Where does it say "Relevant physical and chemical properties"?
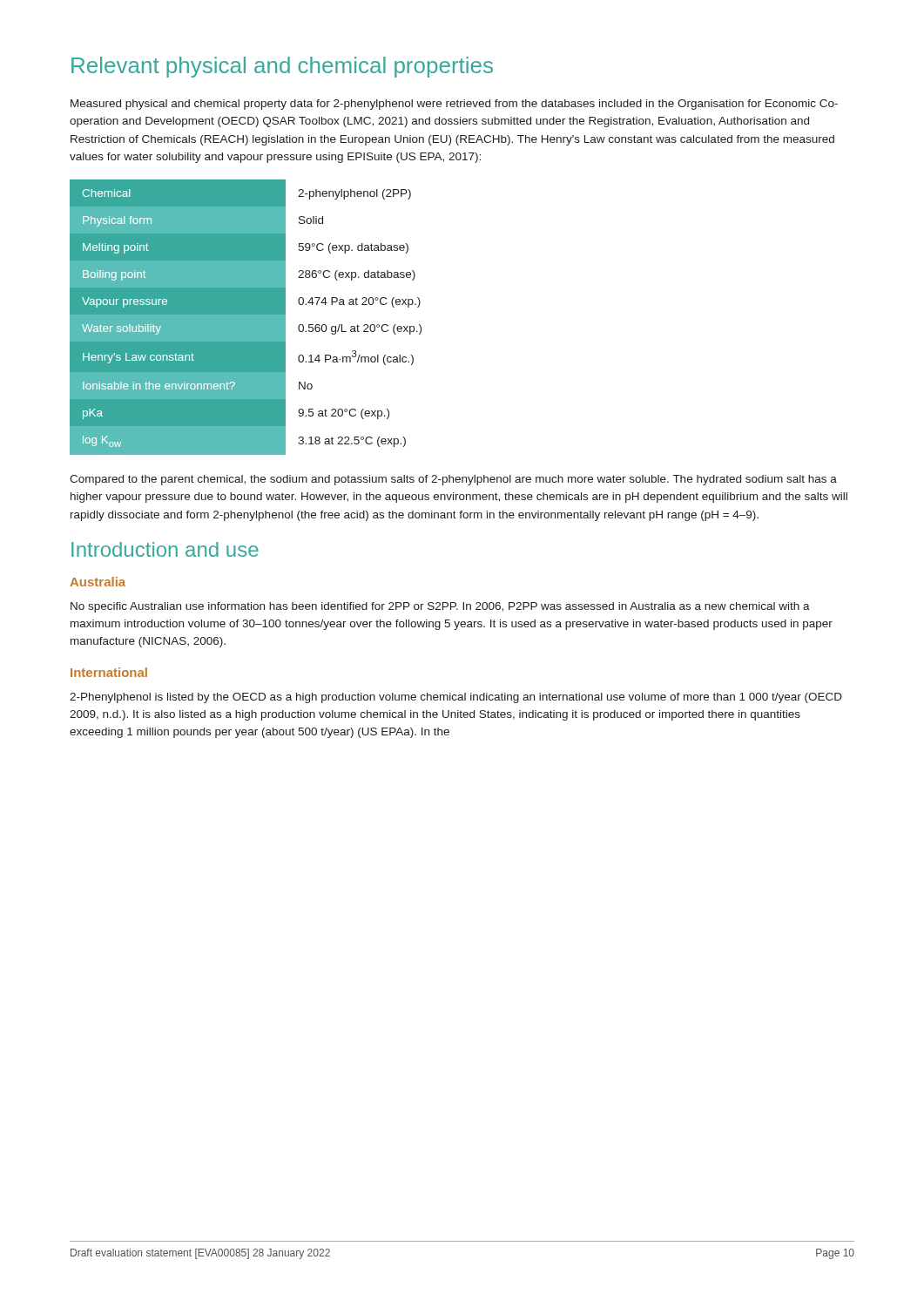The width and height of the screenshot is (924, 1307). click(462, 66)
